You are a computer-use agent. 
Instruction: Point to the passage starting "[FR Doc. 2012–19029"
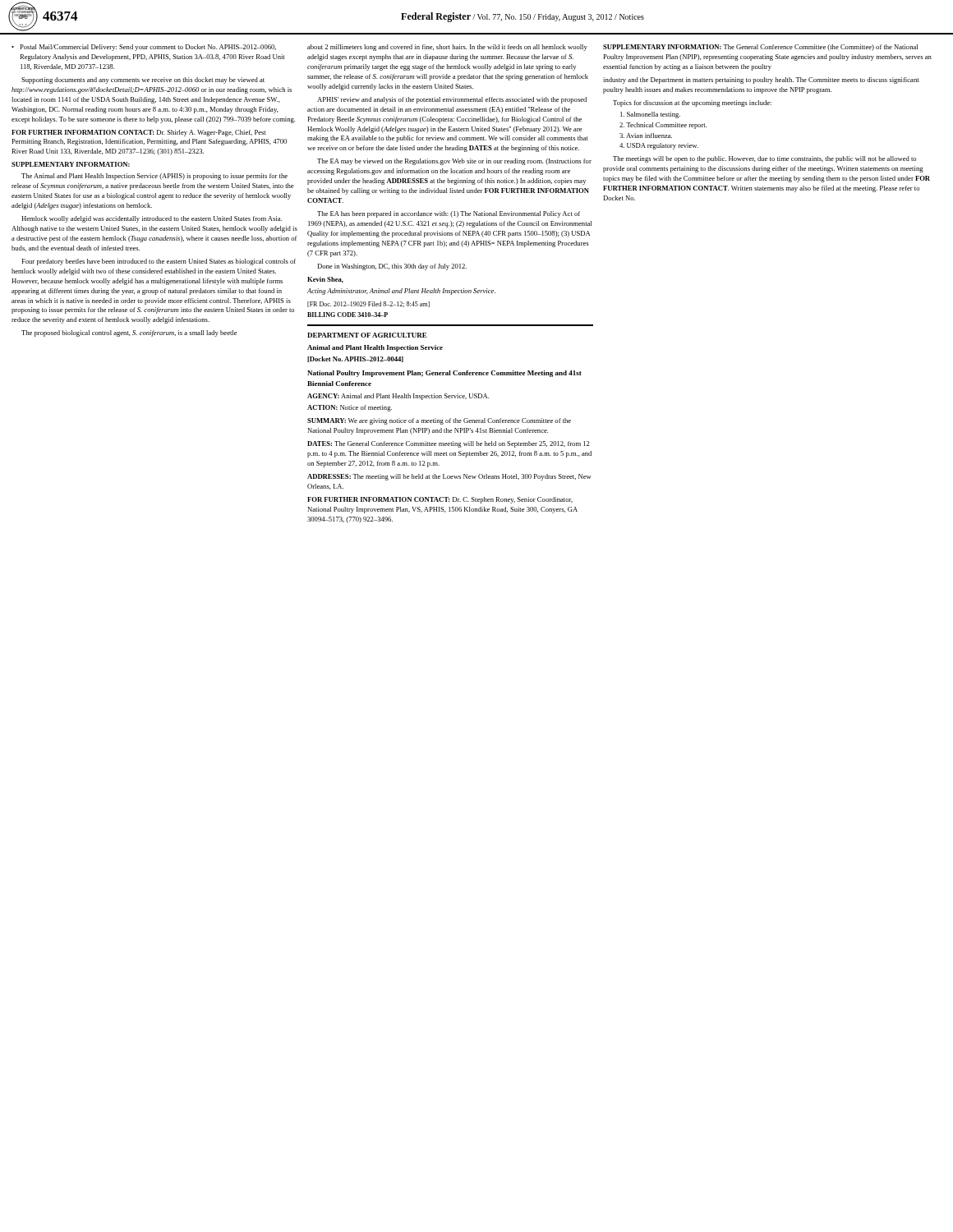tap(369, 304)
